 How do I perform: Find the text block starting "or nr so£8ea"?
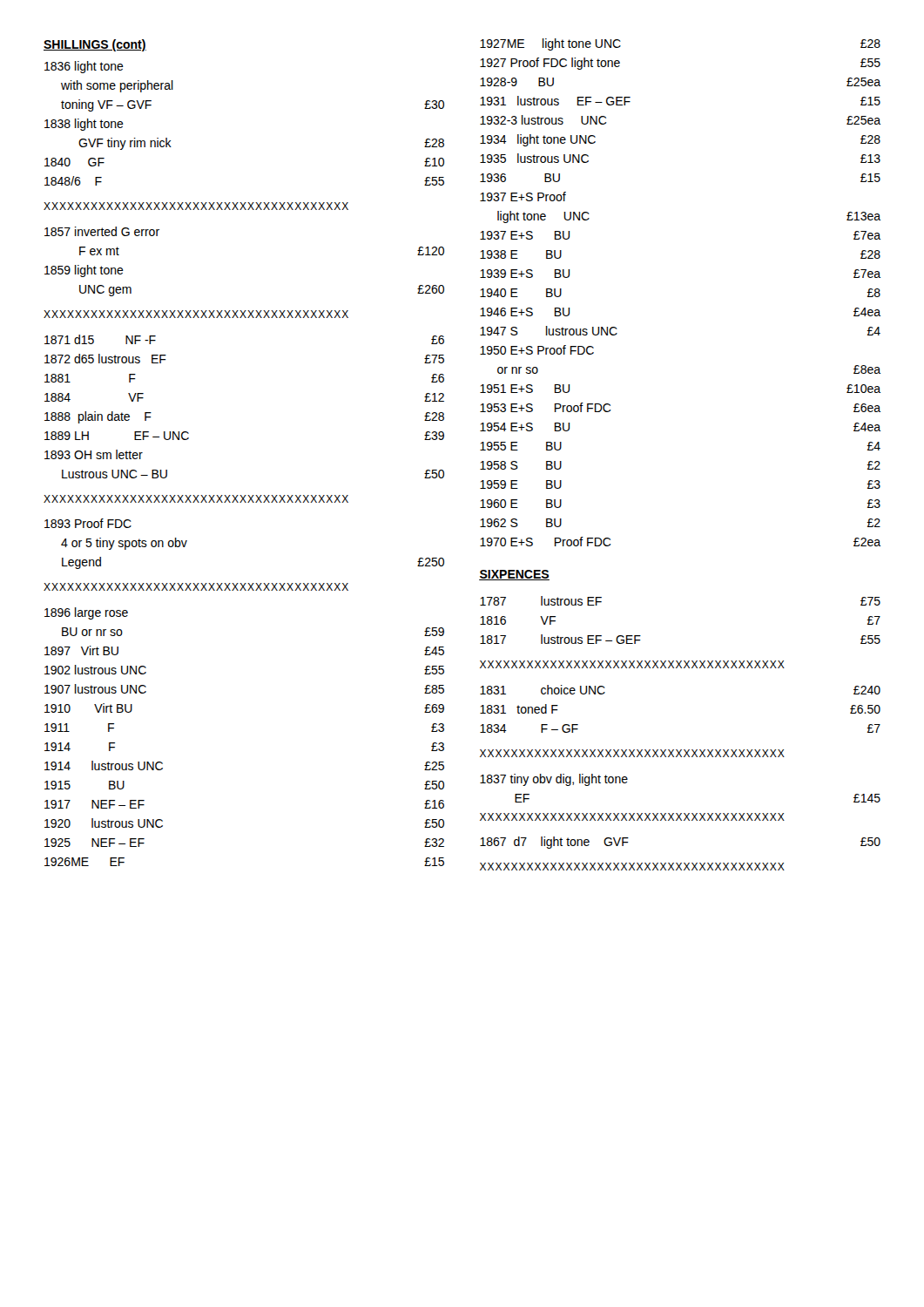519,369
